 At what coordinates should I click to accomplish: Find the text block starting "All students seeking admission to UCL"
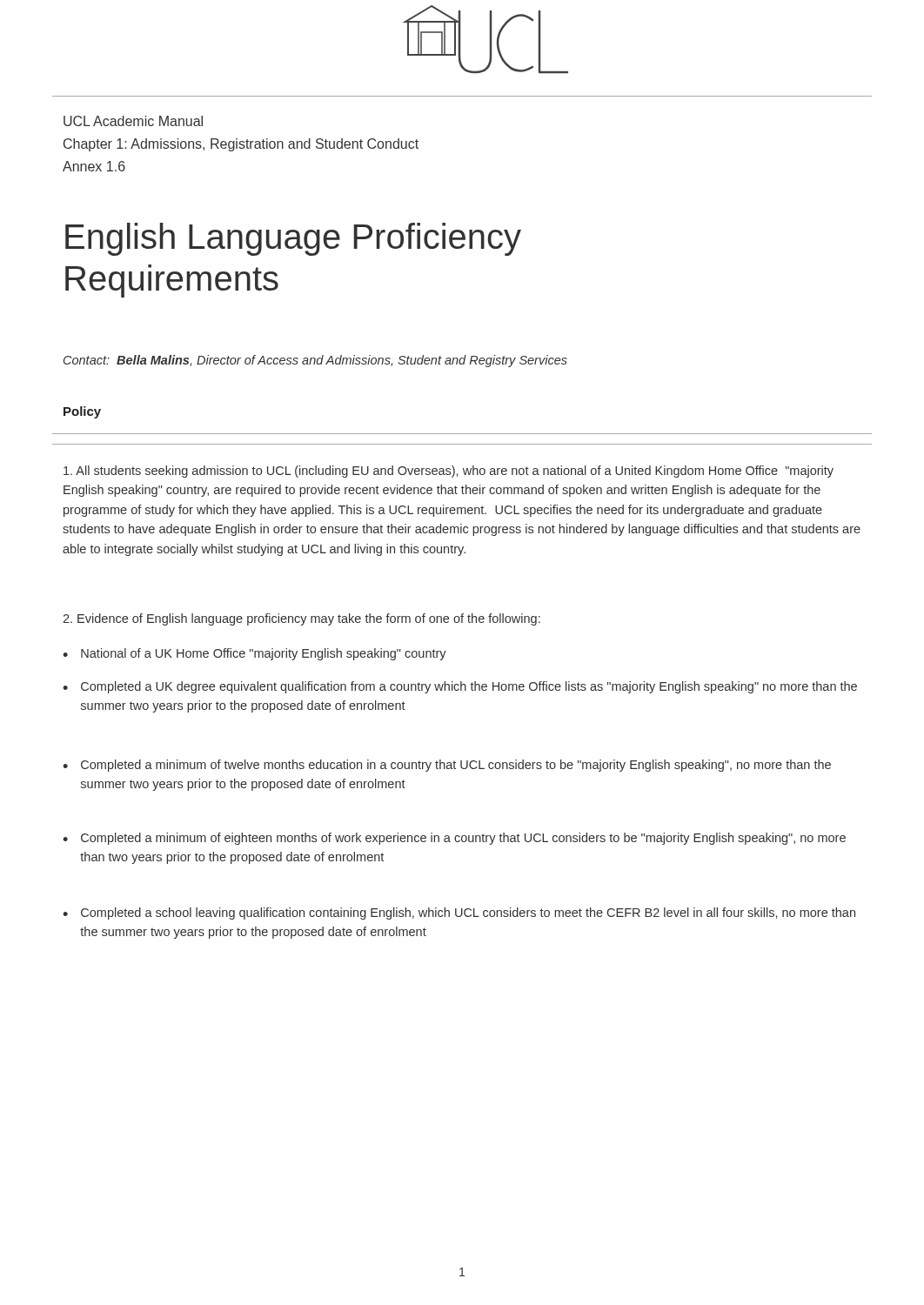coord(462,510)
